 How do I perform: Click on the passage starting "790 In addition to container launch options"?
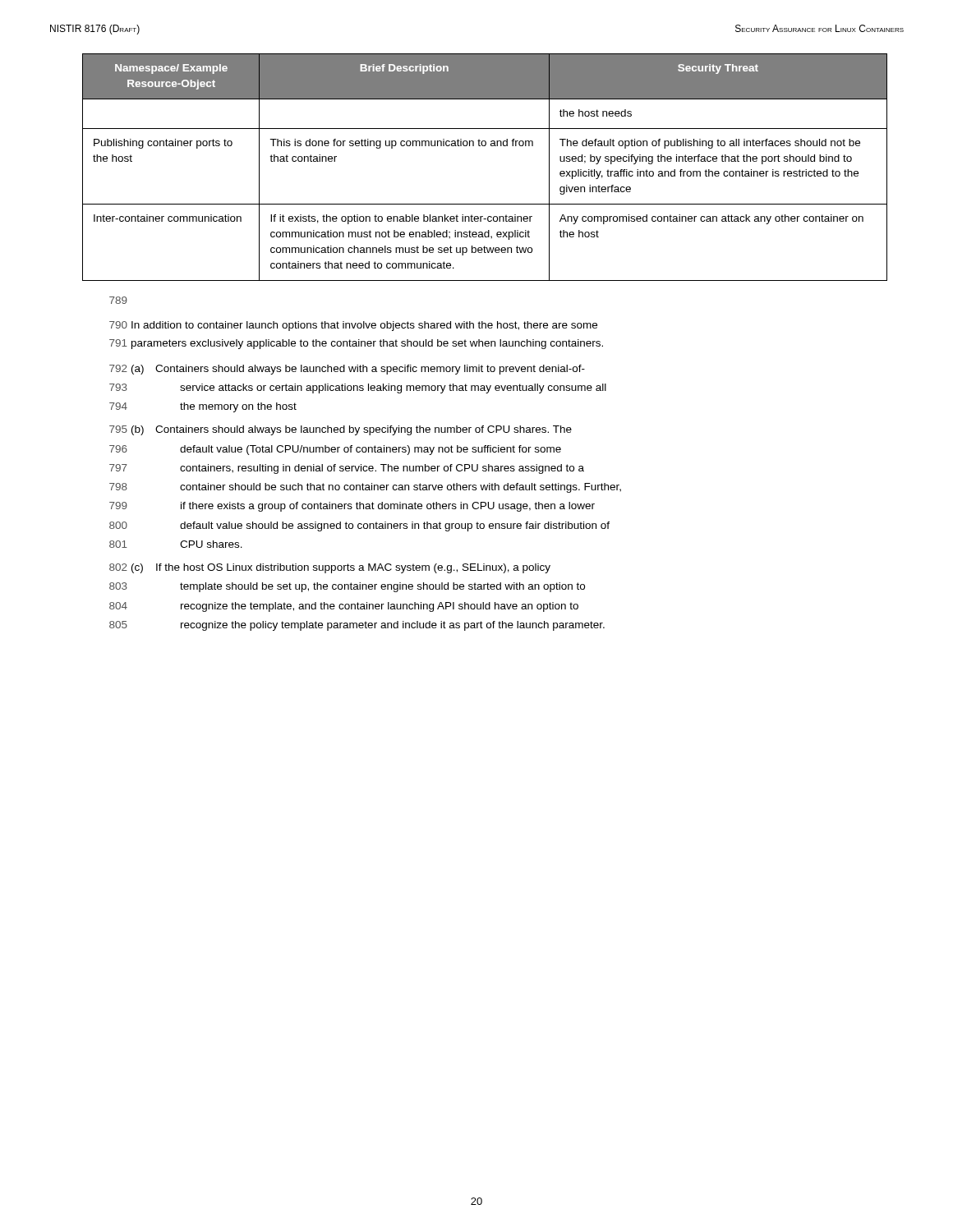click(485, 335)
